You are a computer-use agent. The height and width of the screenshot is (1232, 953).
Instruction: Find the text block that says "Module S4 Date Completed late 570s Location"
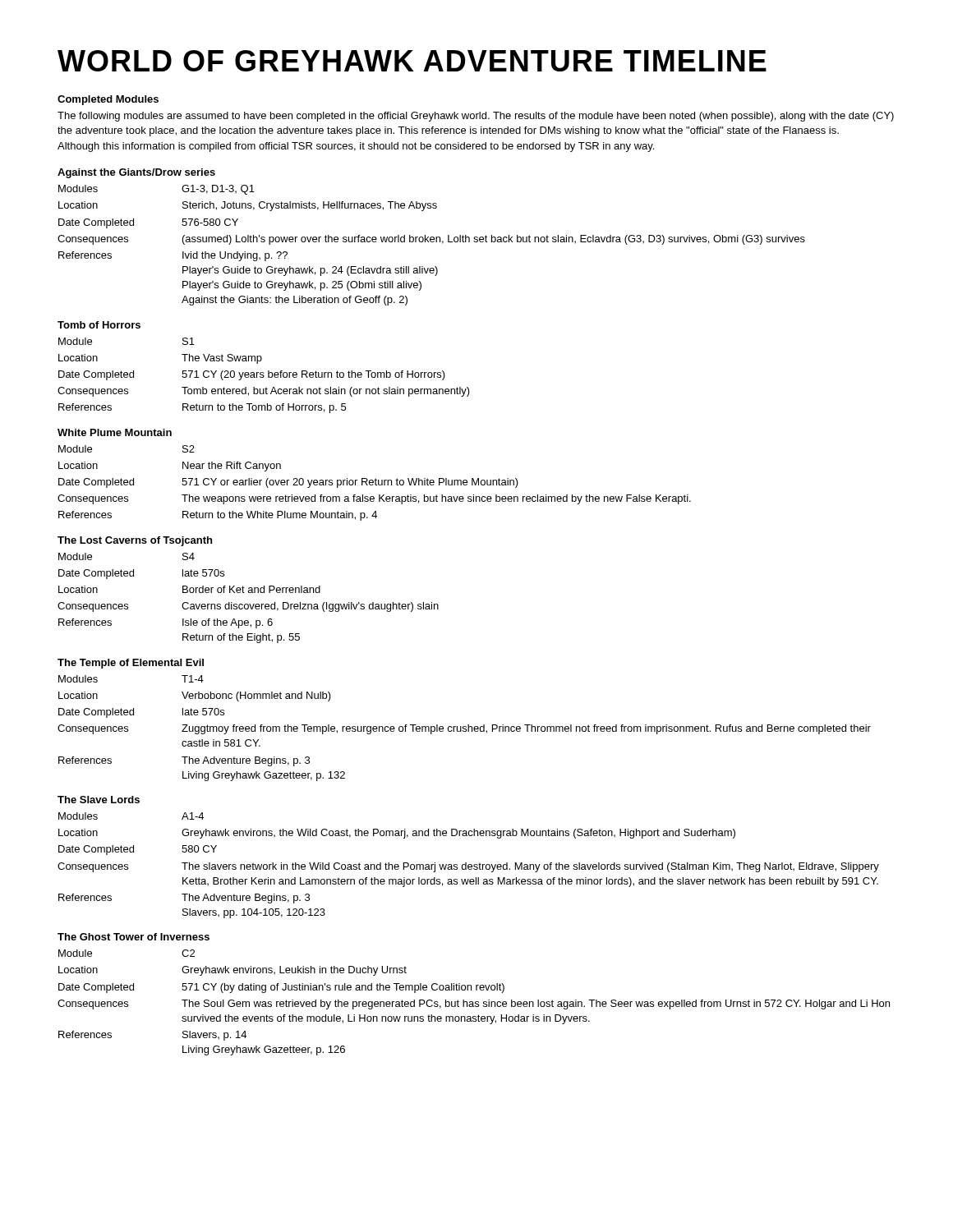(x=72, y=556)
